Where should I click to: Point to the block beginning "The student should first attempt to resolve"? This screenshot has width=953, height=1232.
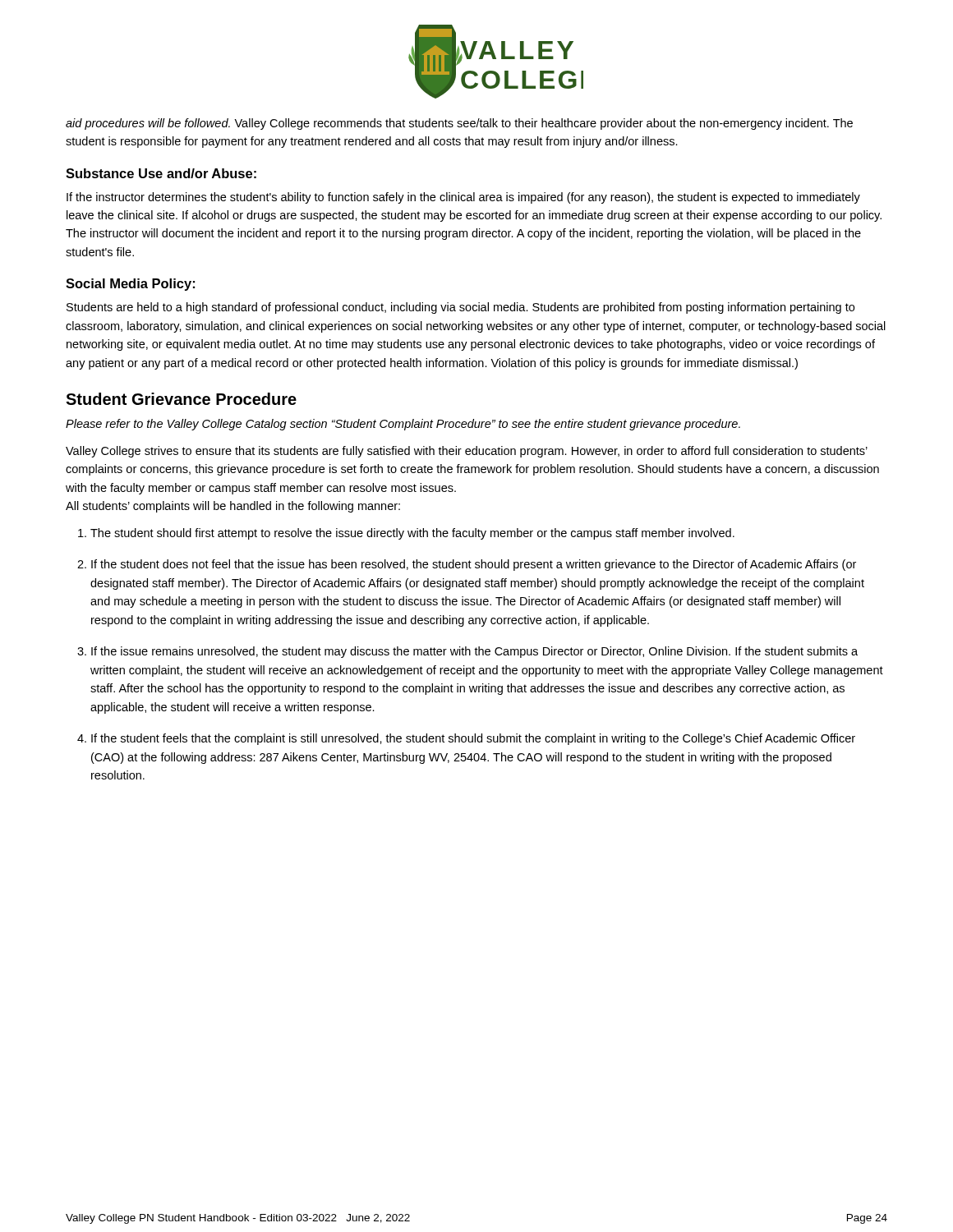[413, 533]
